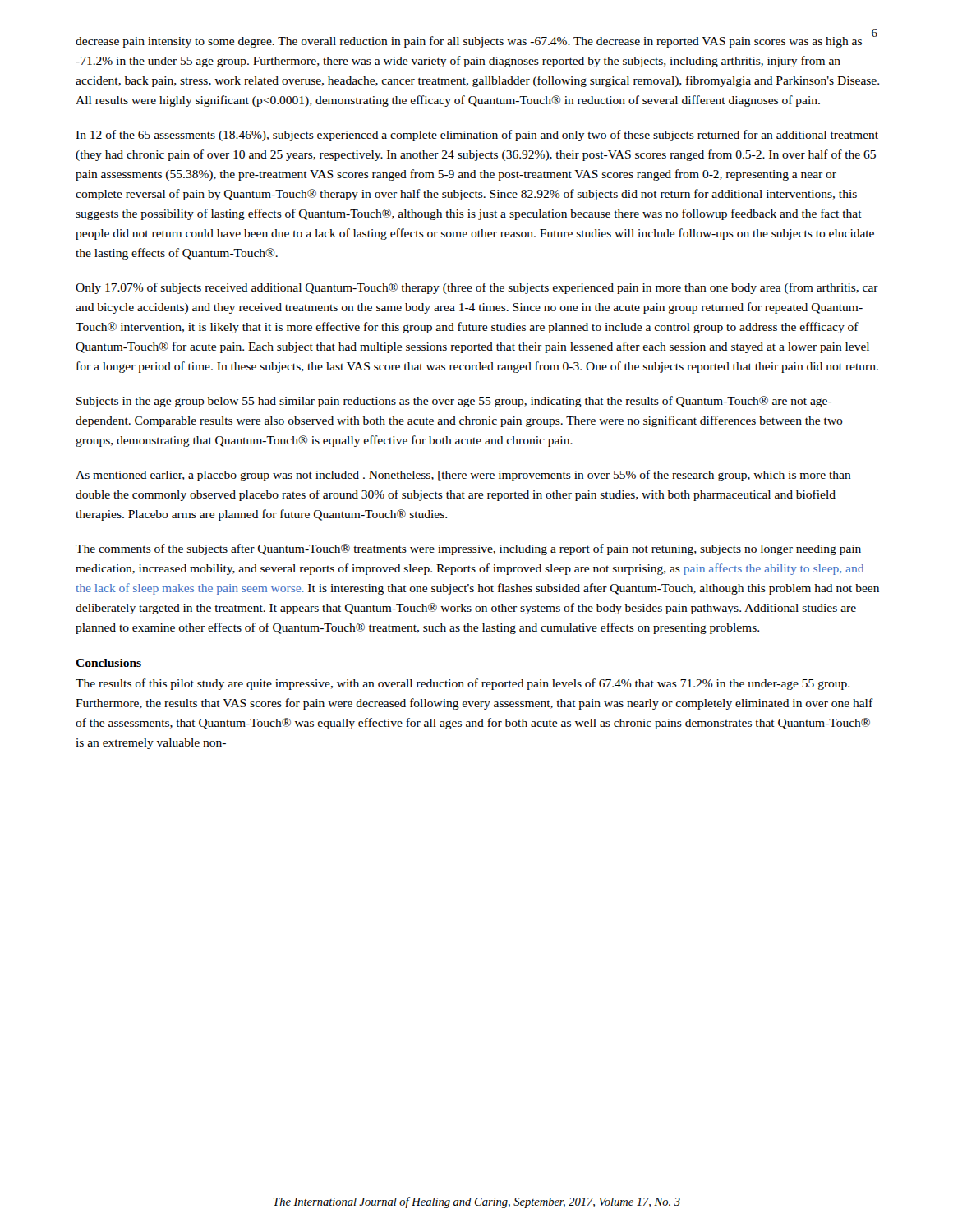
Task: Select the block starting "decrease pain intensity to"
Action: 478,70
